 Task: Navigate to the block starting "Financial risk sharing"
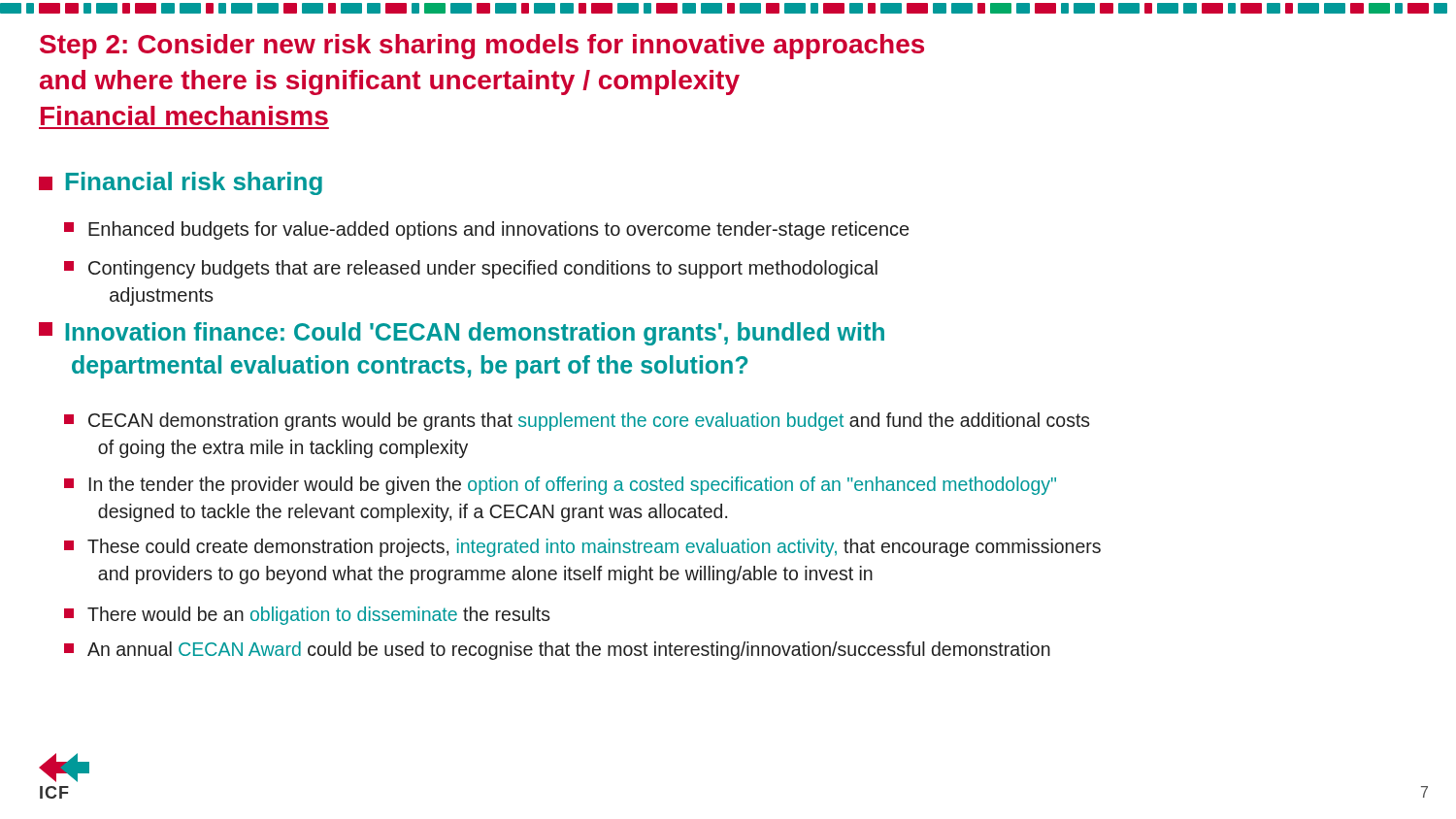181,182
